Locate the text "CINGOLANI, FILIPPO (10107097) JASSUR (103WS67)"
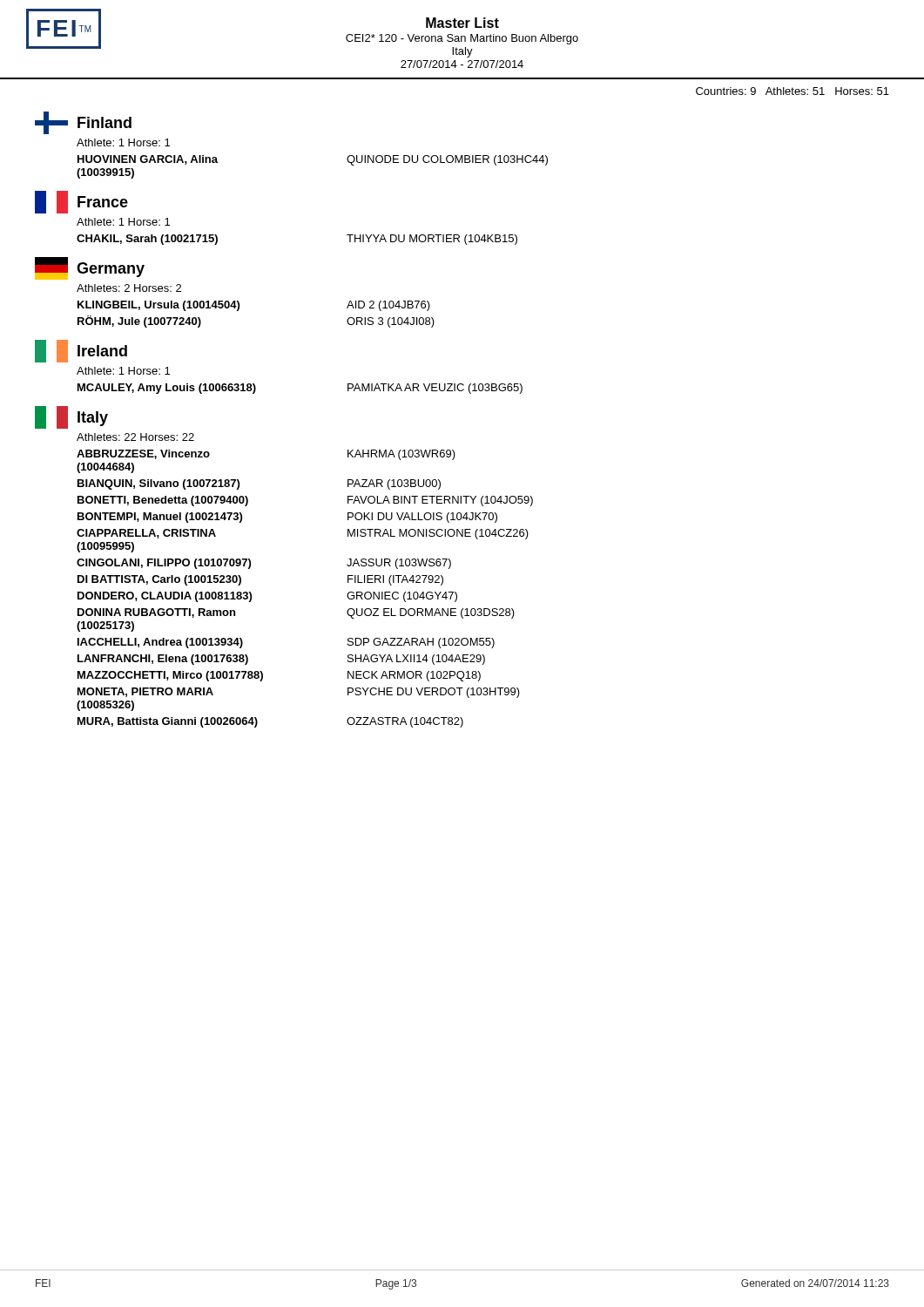The image size is (924, 1307). click(162, 565)
